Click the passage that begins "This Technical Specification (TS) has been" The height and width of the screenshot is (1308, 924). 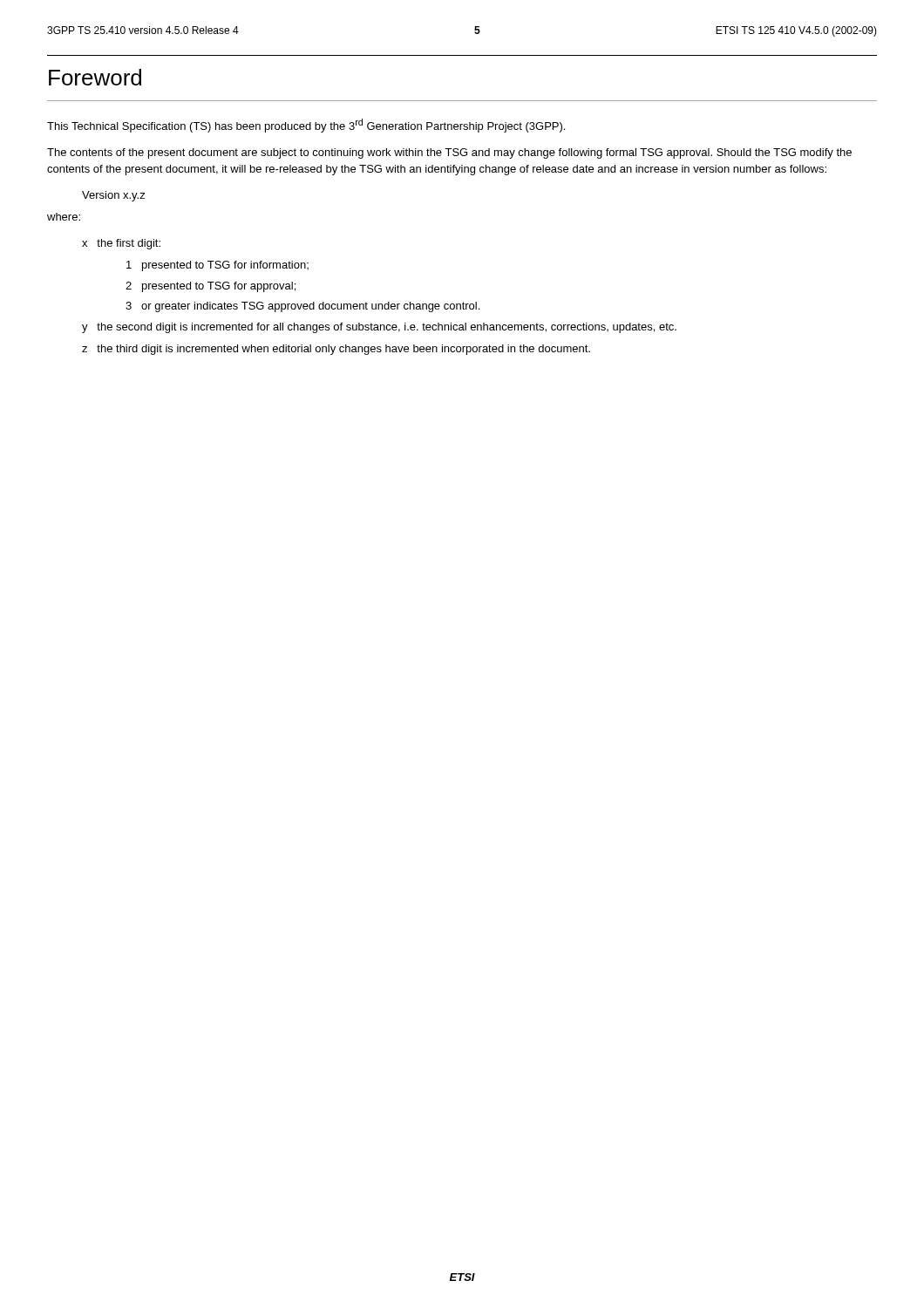[307, 125]
